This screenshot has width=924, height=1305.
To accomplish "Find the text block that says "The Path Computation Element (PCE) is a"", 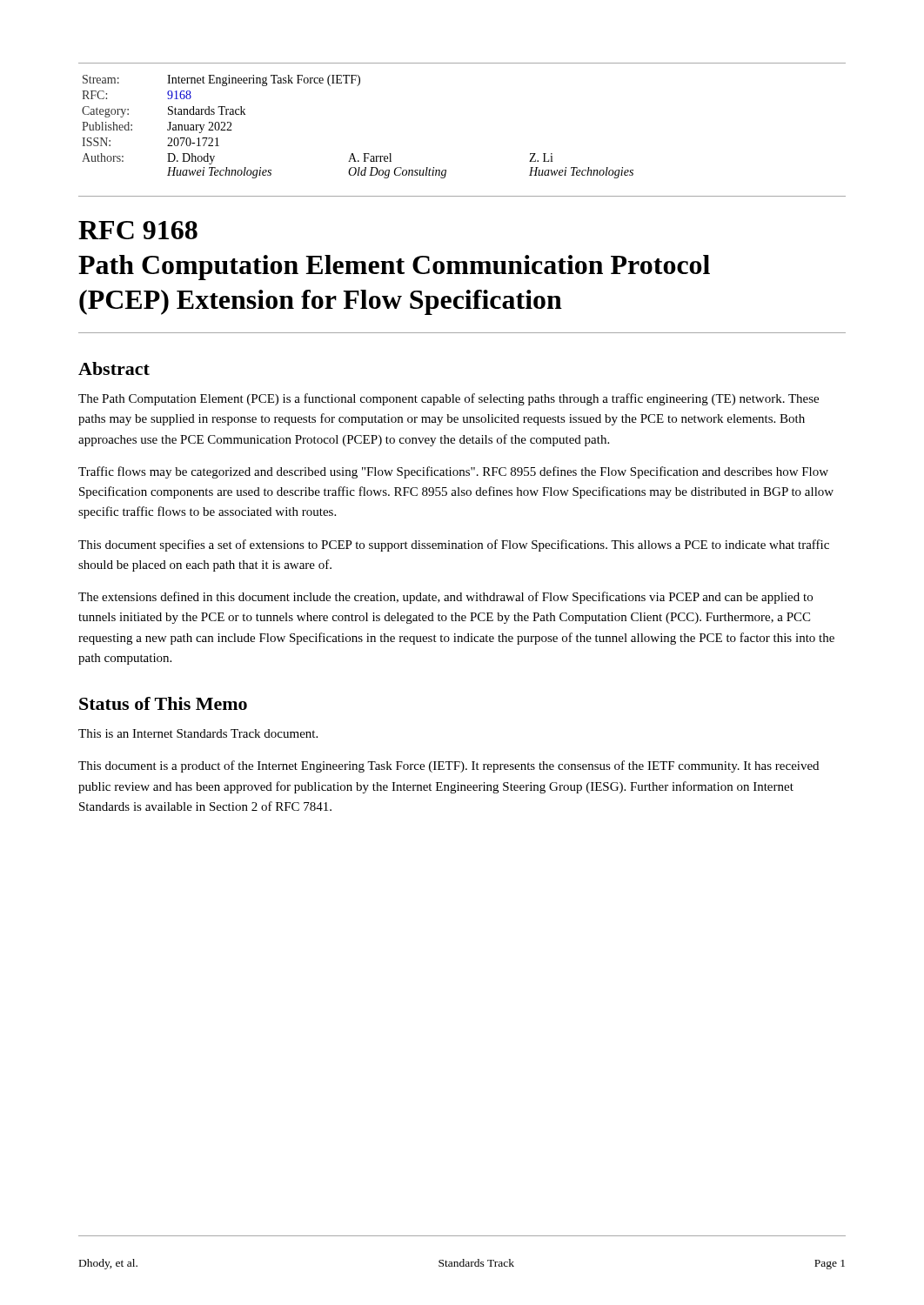I will (462, 419).
